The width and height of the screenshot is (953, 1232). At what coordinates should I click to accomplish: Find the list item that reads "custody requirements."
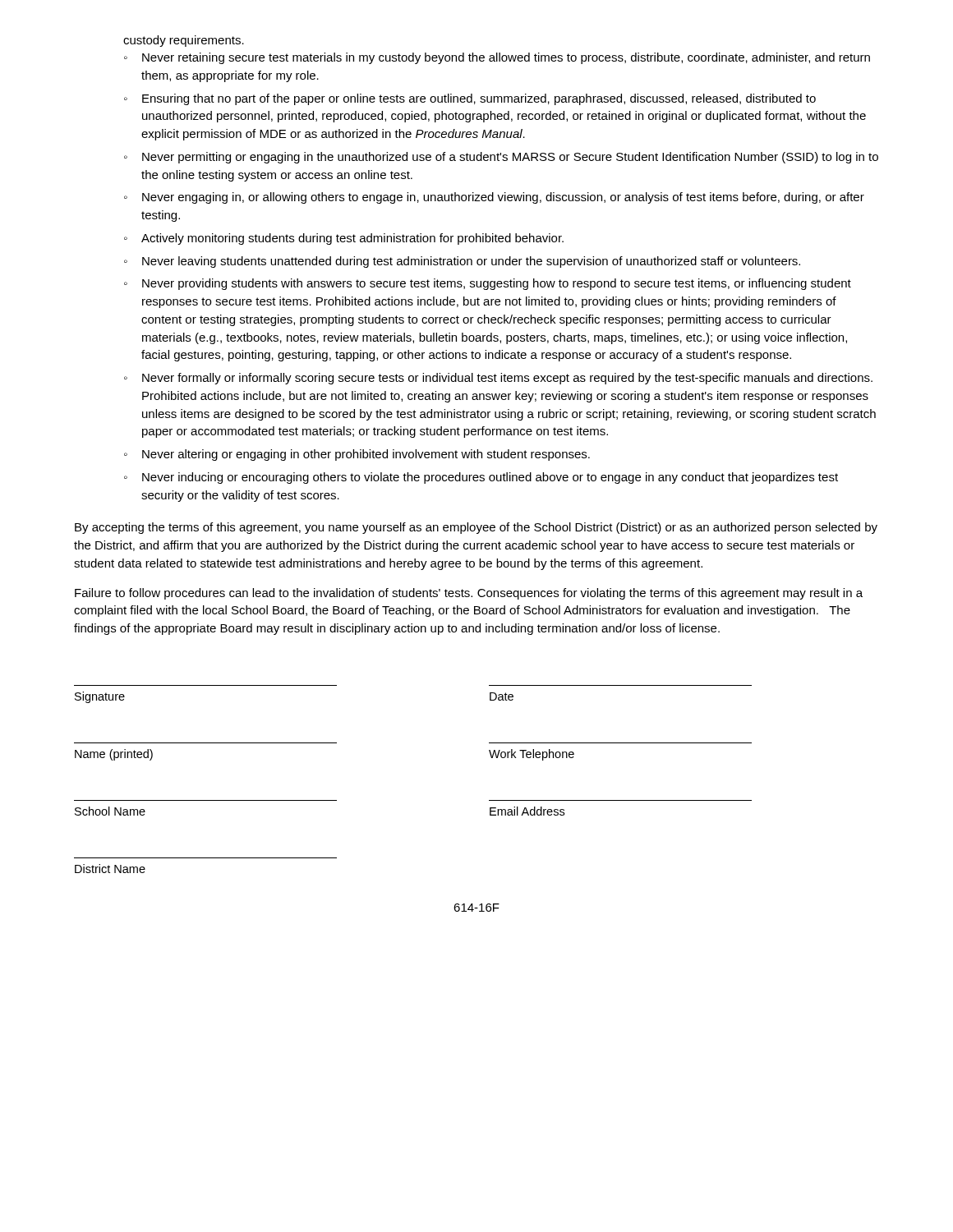[184, 40]
